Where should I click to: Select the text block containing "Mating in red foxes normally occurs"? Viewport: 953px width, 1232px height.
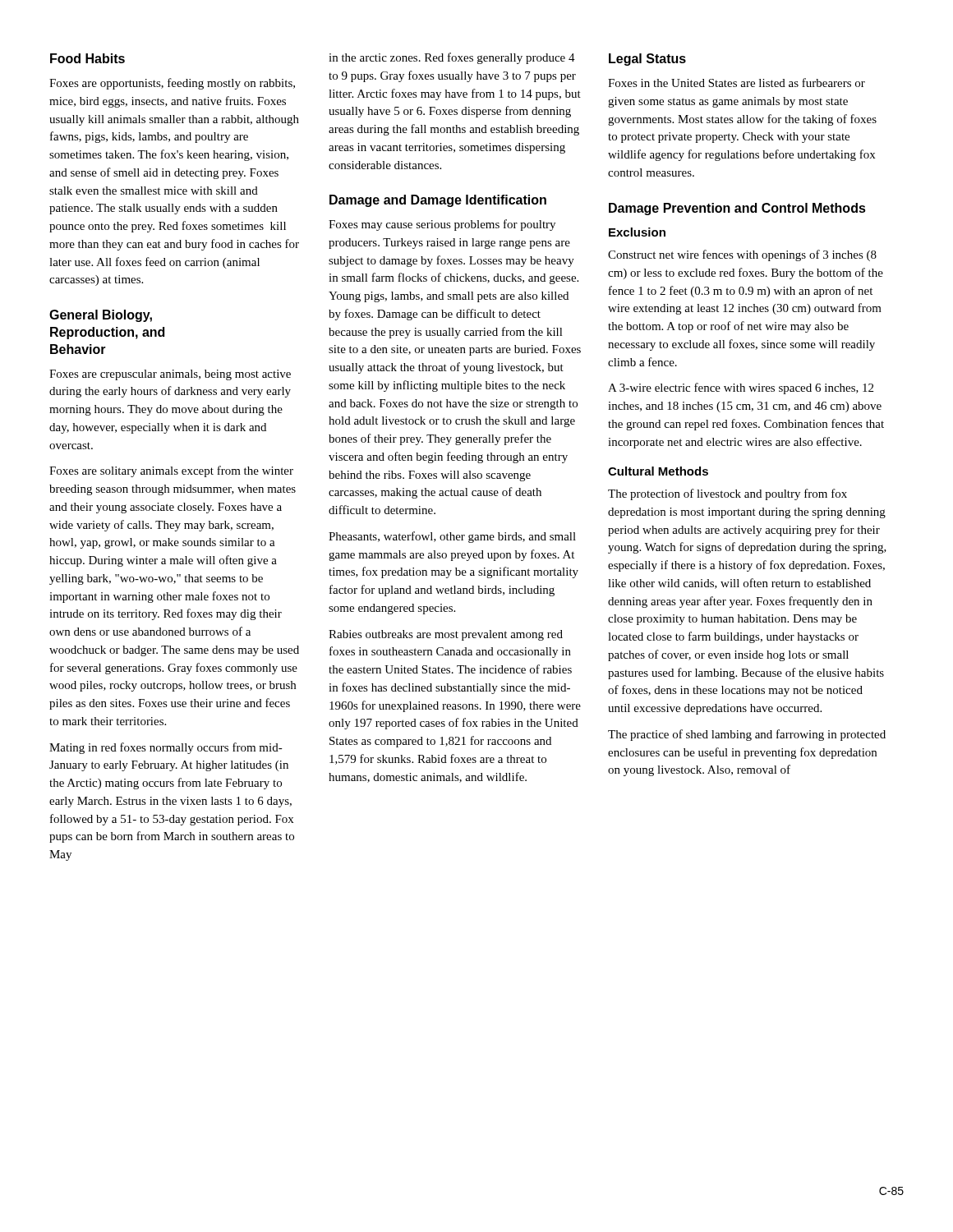pos(172,801)
